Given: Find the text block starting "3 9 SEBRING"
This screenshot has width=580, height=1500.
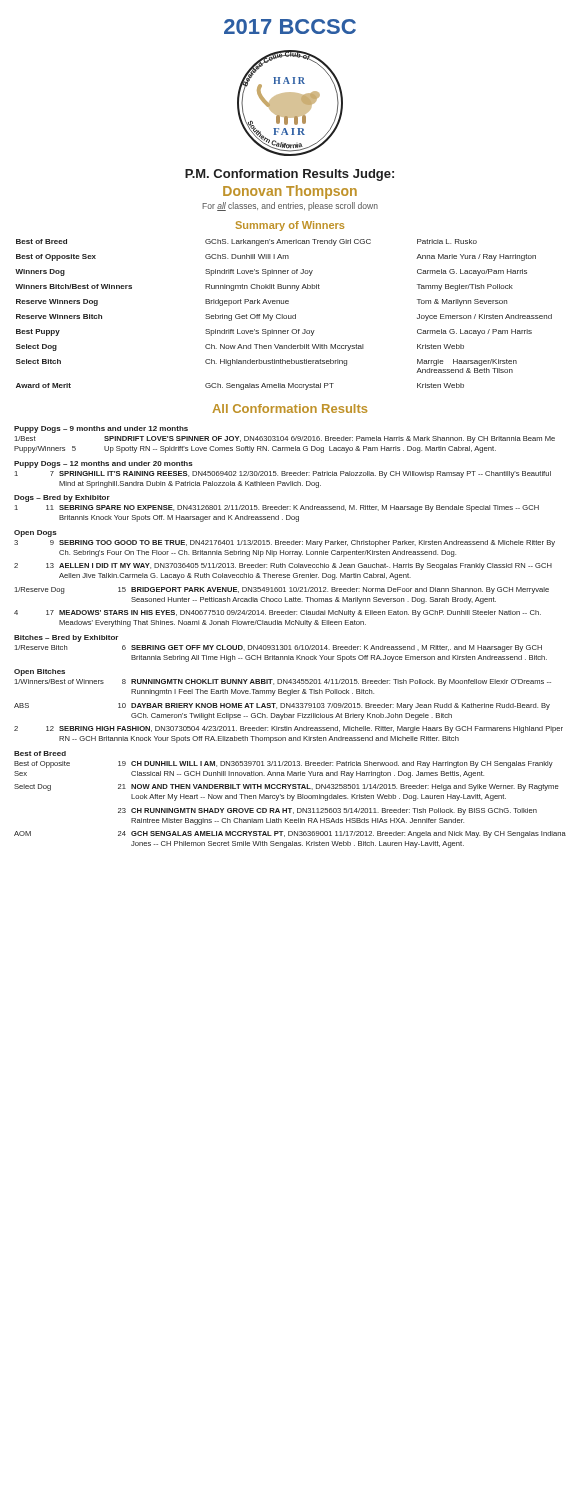Looking at the screenshot, I should pyautogui.click(x=290, y=548).
